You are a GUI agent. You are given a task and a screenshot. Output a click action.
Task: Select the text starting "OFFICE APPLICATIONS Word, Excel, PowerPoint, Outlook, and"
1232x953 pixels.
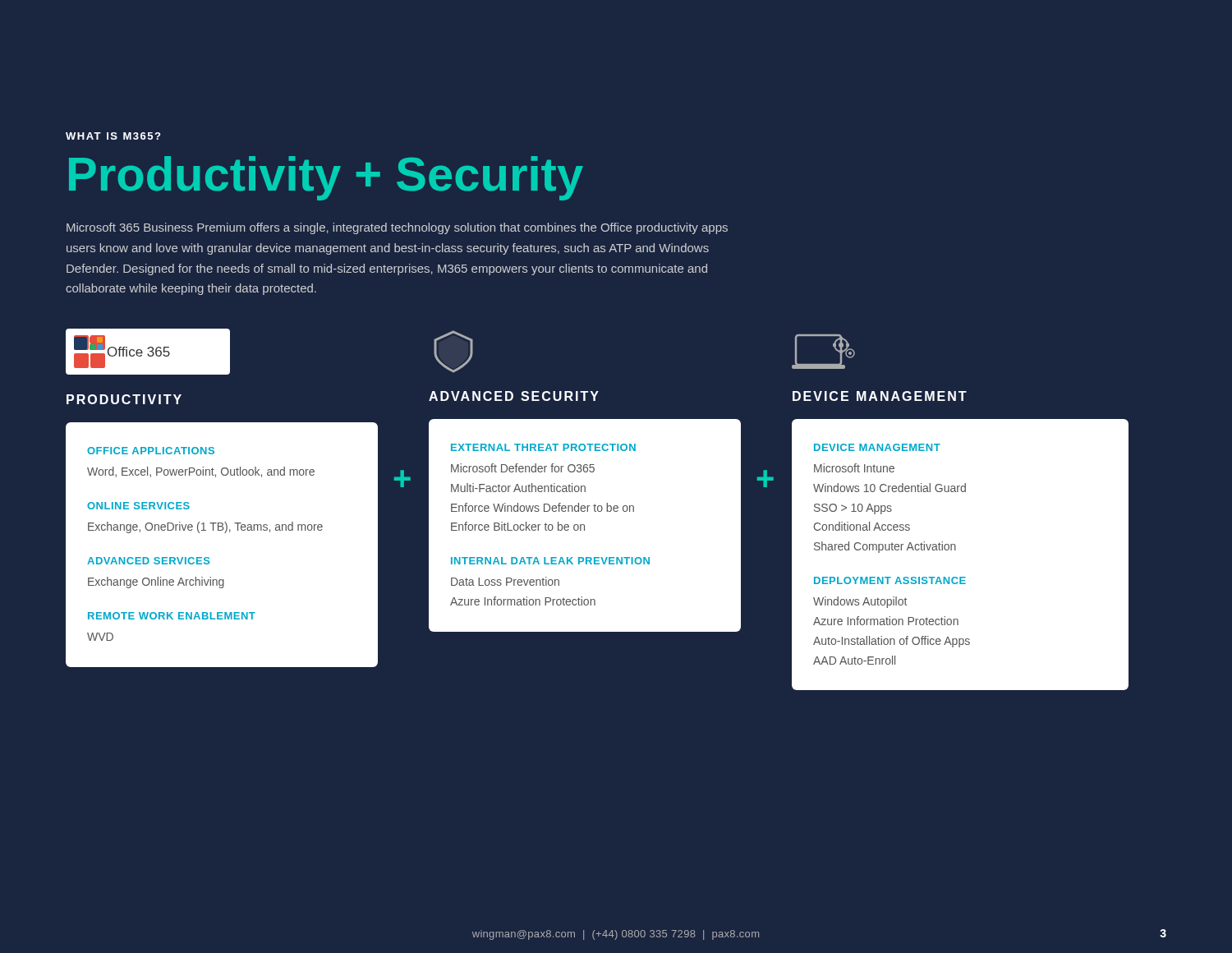(x=222, y=544)
